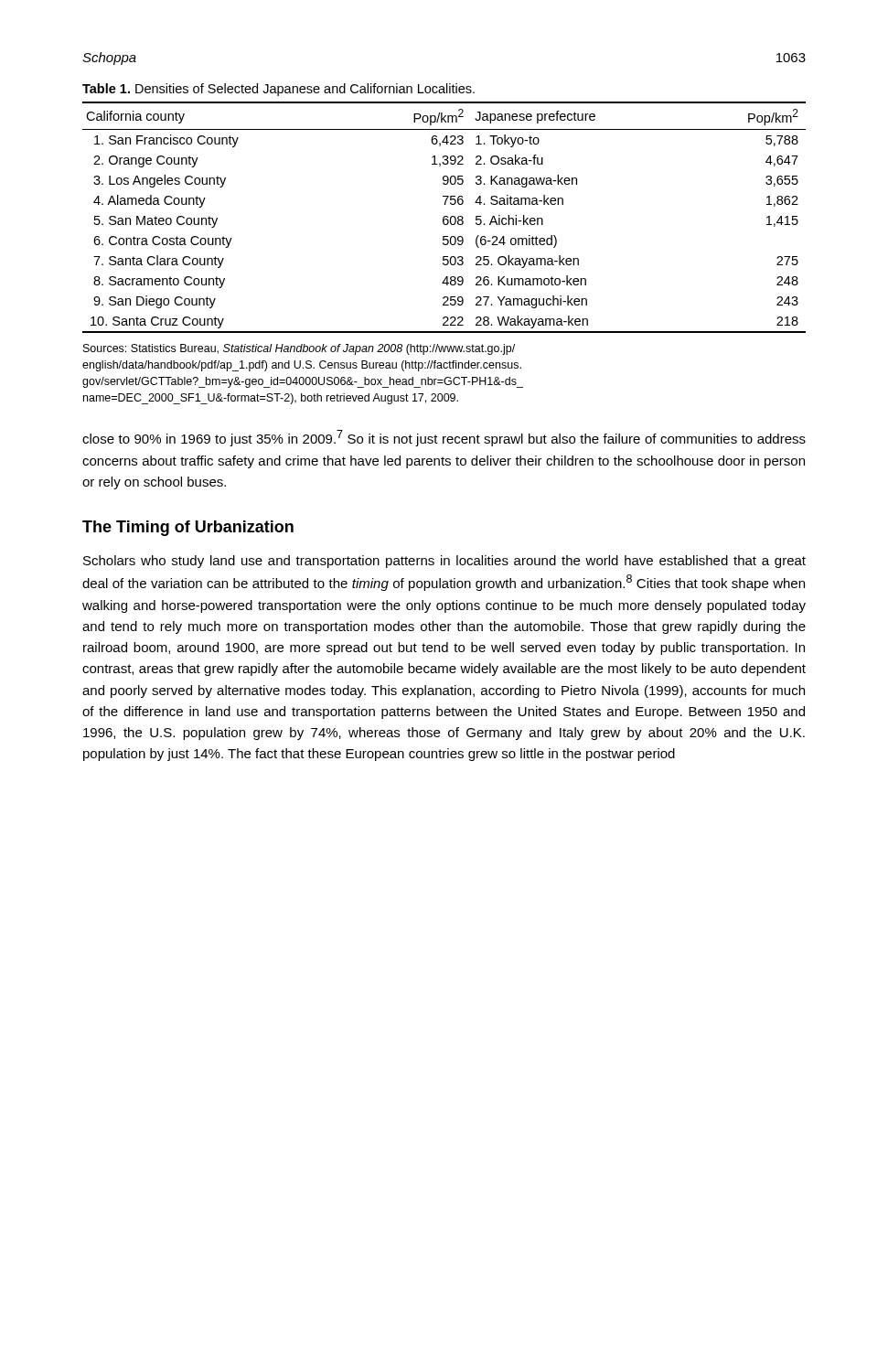Locate the section header

click(x=188, y=527)
